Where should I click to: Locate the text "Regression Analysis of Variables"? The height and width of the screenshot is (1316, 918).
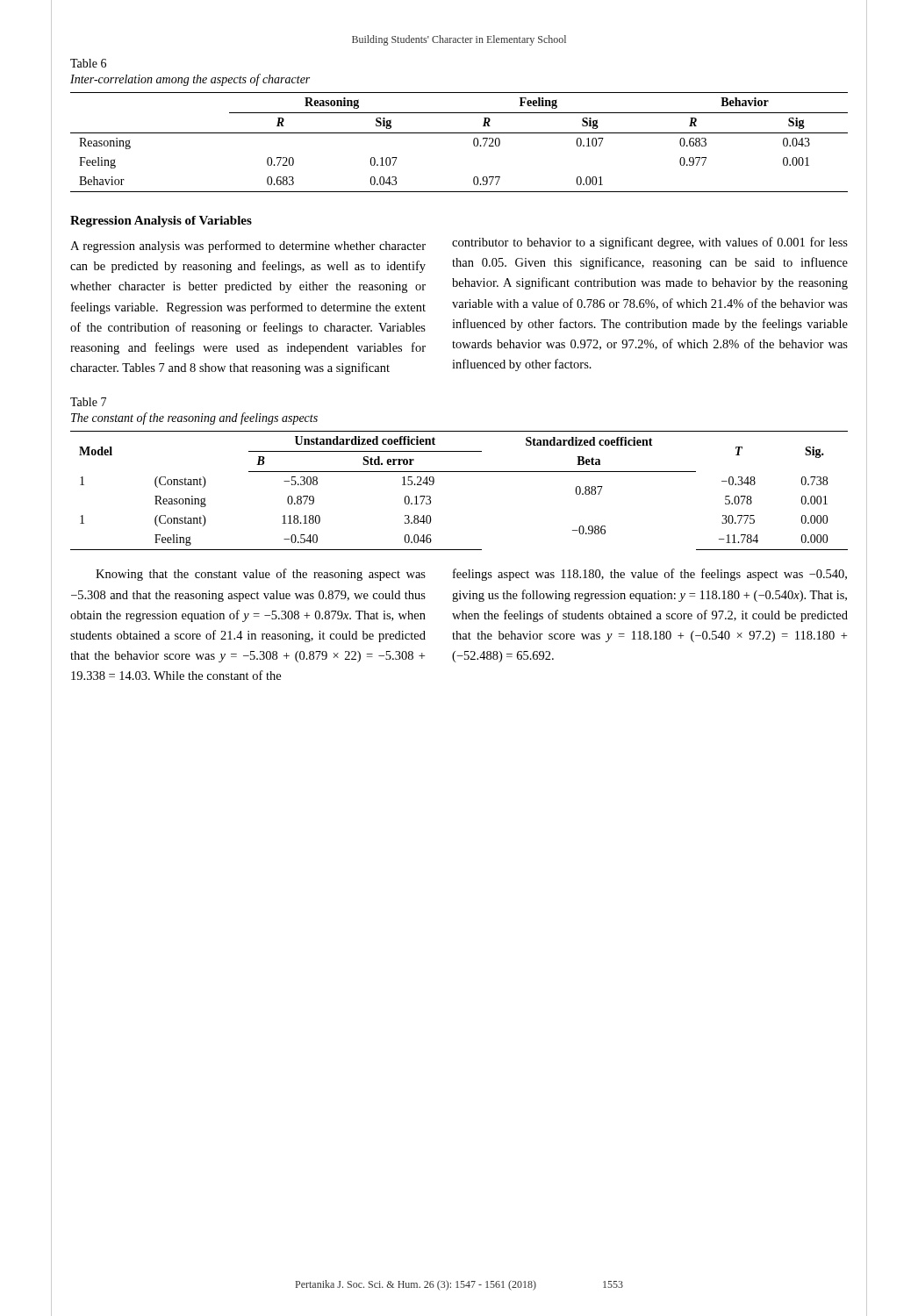coord(161,220)
